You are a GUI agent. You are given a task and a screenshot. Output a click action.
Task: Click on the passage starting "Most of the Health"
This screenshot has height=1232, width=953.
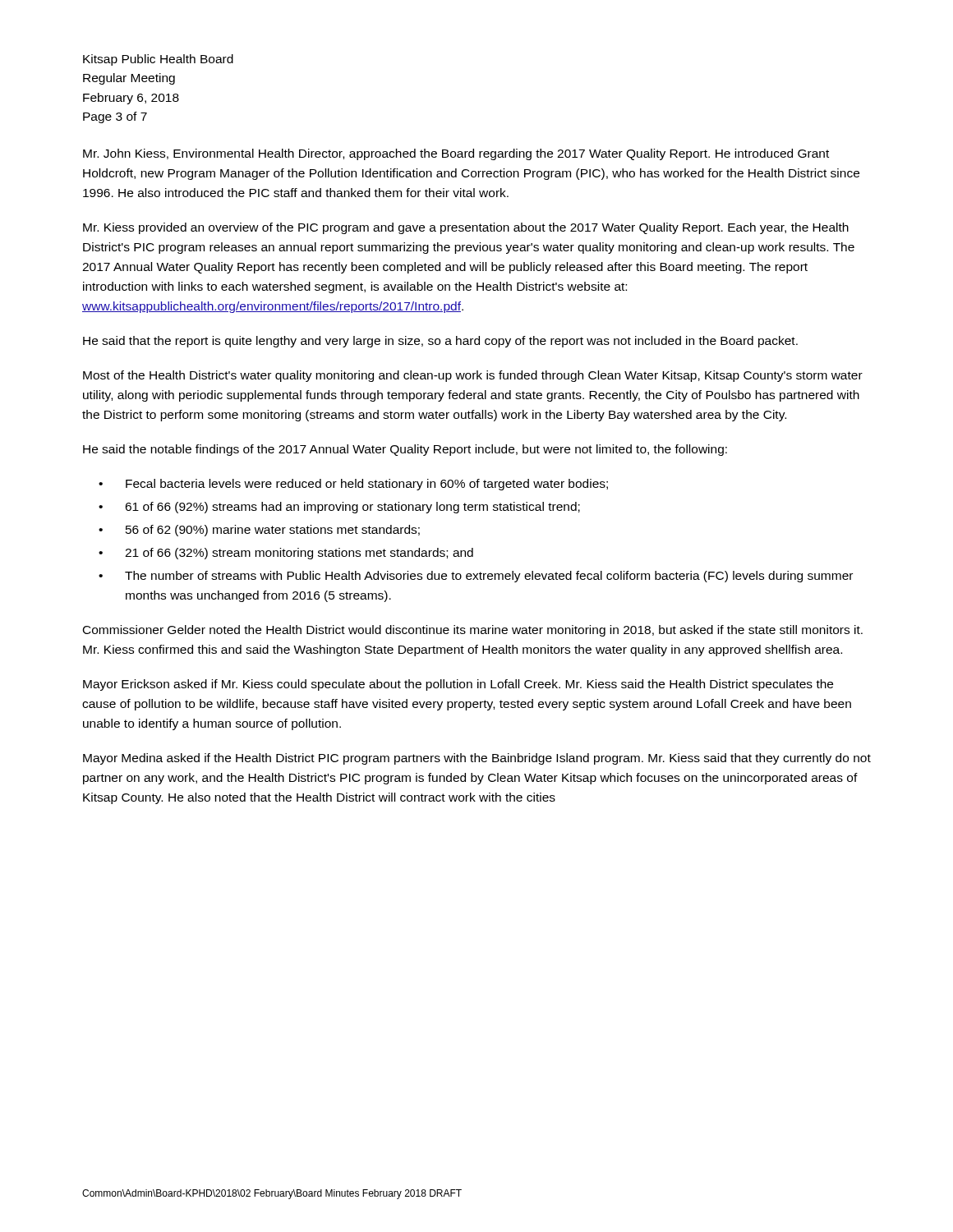coord(472,395)
